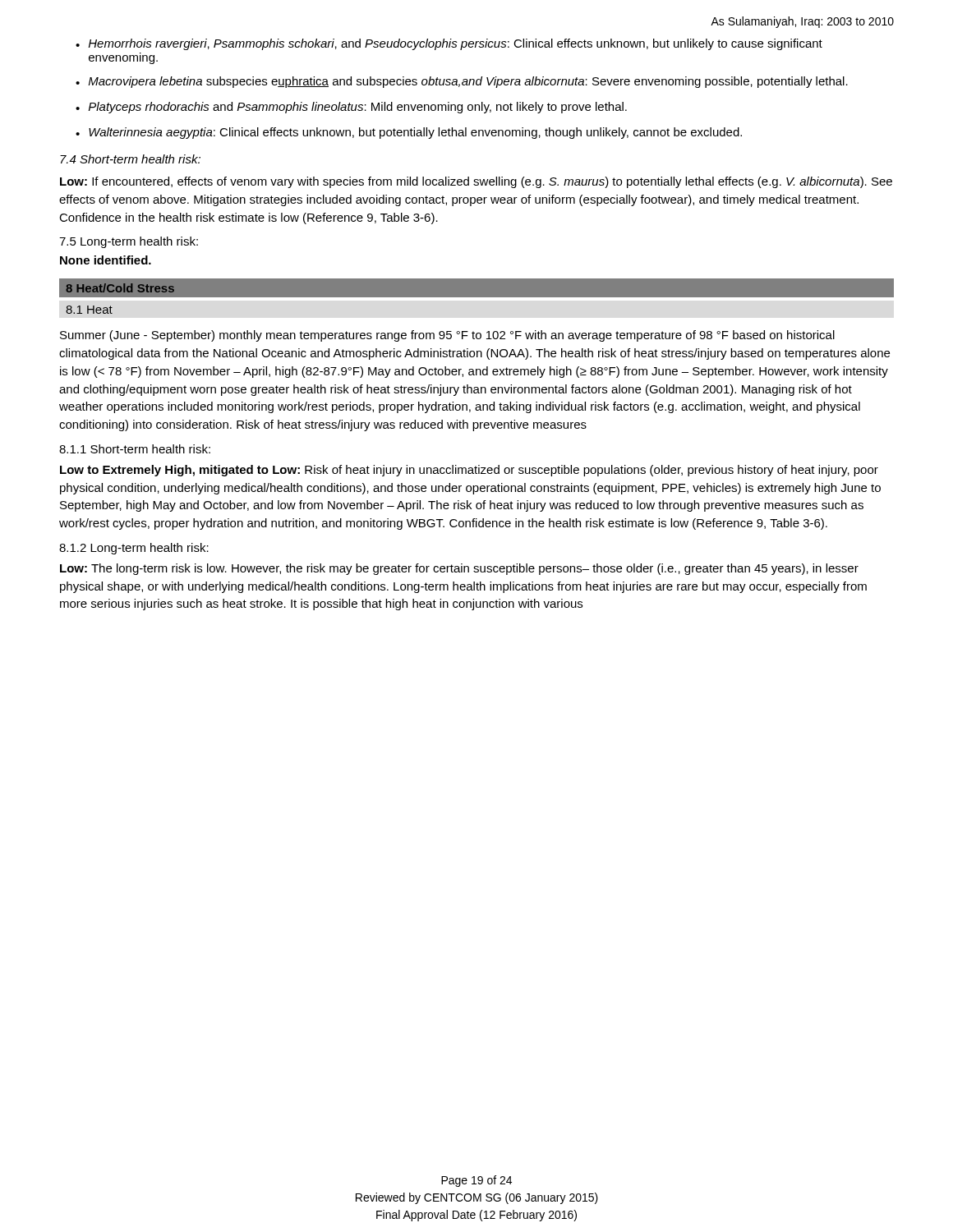
Task: Where does it say "8 Heat/Cold Stress"?
Action: tap(120, 288)
